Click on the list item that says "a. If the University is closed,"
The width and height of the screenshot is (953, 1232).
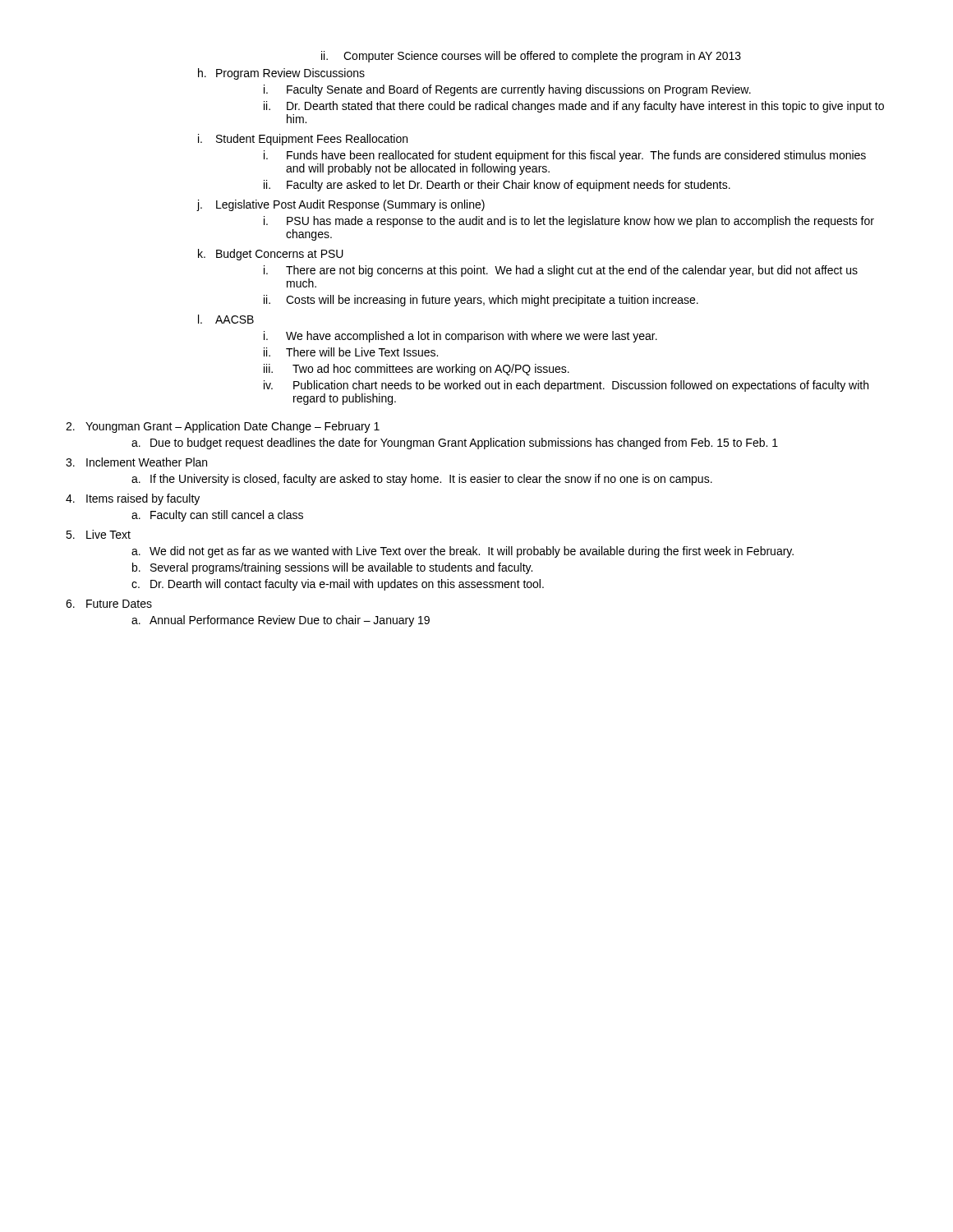[x=509, y=479]
